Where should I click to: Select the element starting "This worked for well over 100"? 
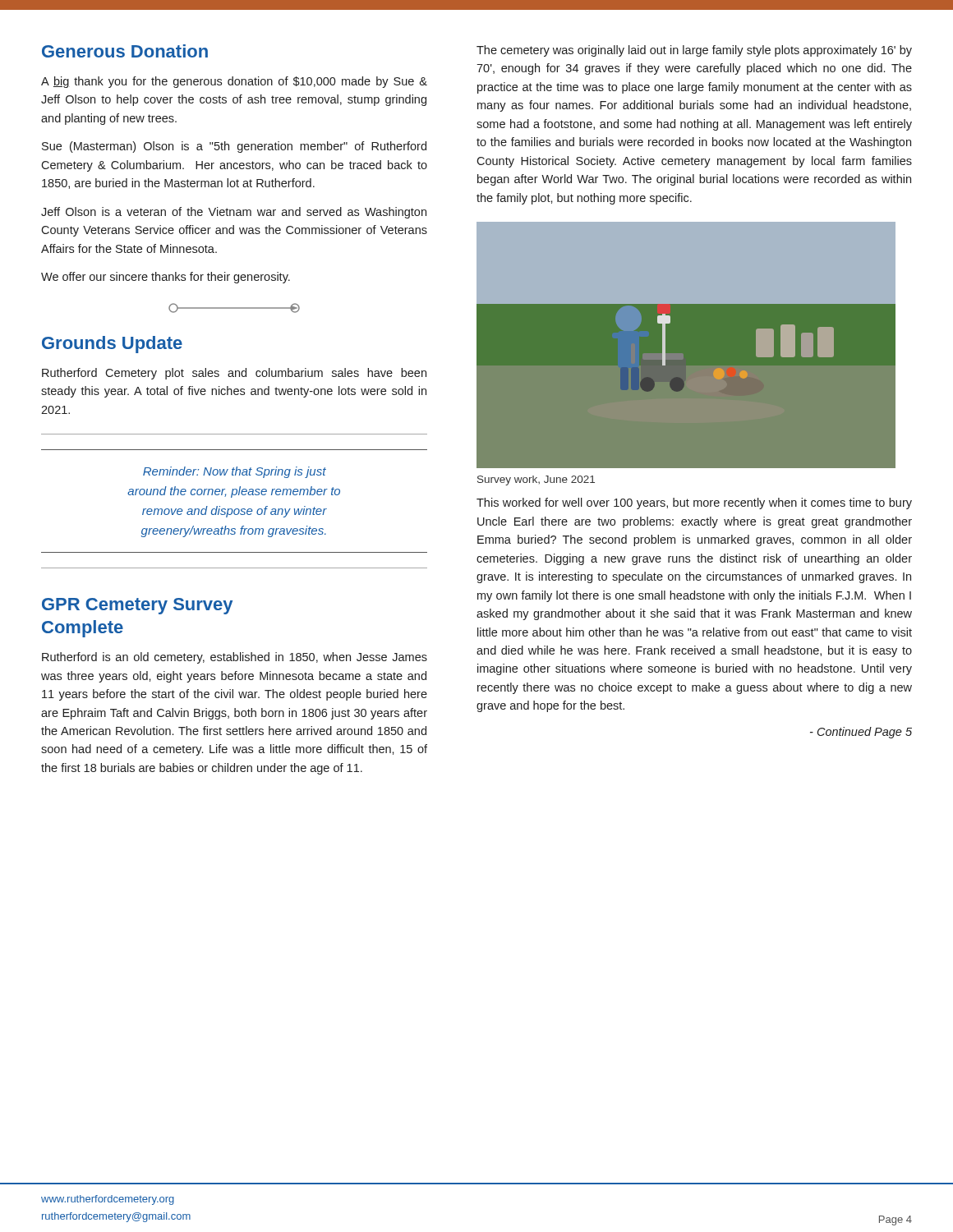coord(694,604)
